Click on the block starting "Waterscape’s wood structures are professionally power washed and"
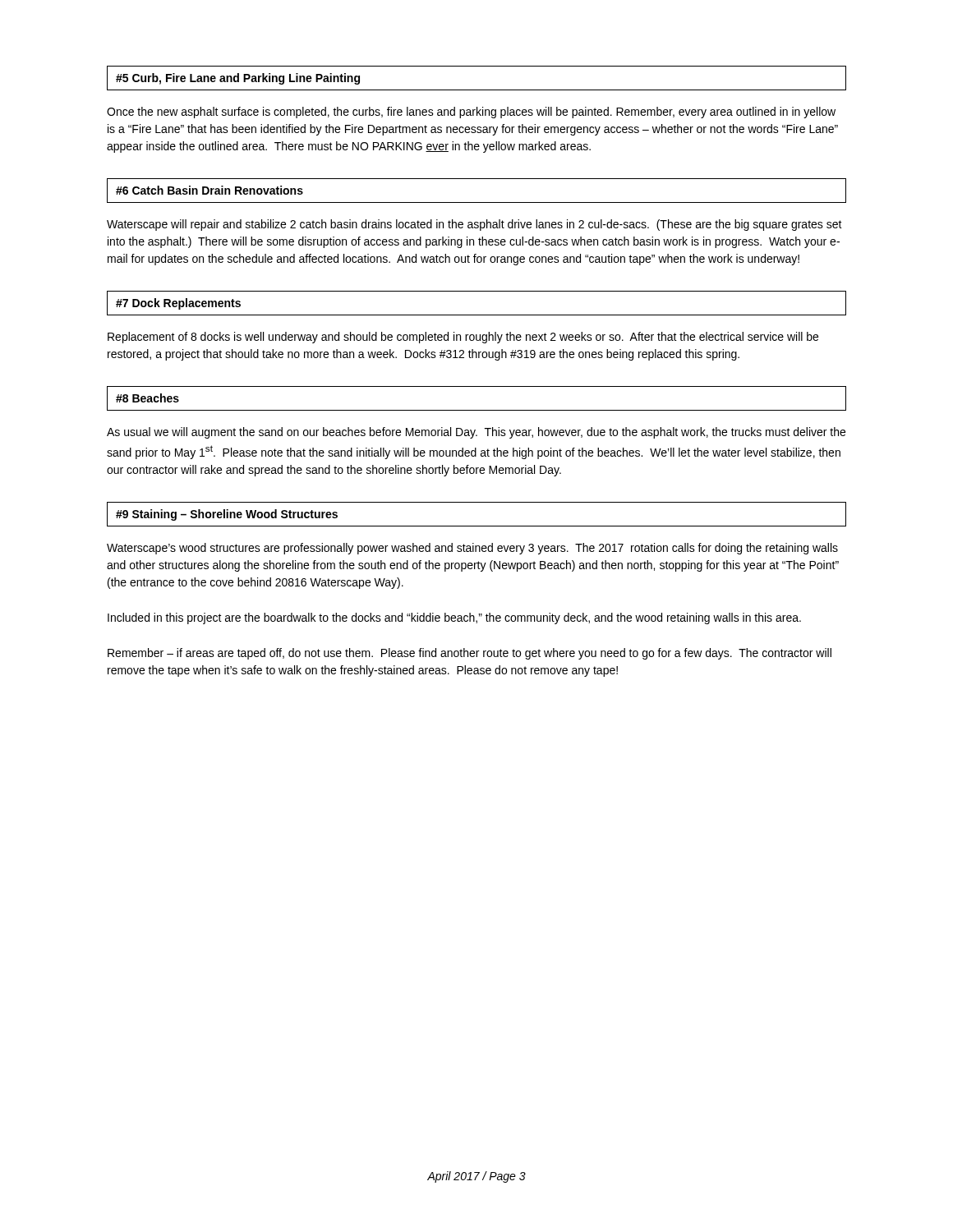Screen dimensions: 1232x953 coord(473,565)
